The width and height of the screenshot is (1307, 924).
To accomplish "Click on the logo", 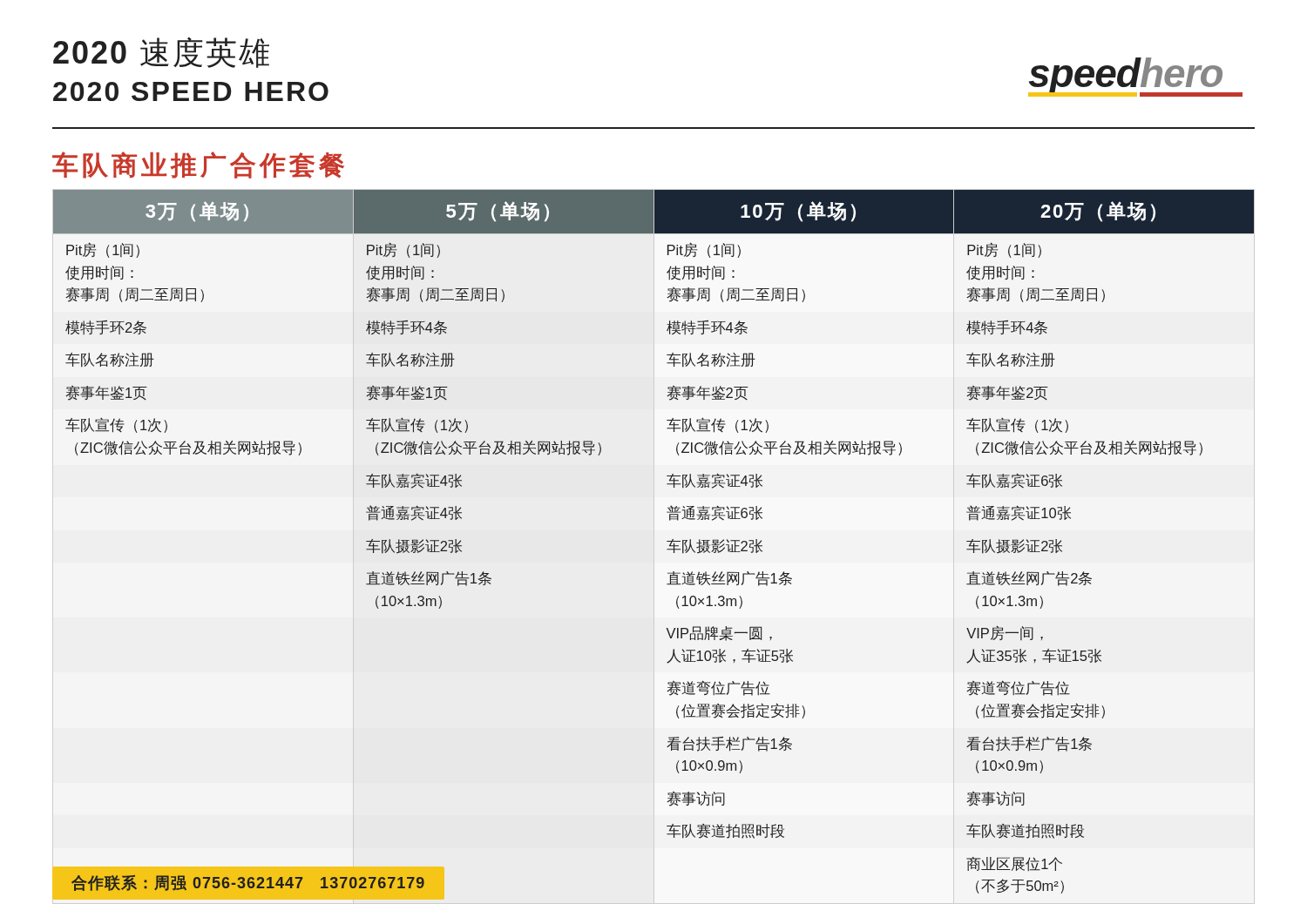I will pyautogui.click(x=1141, y=72).
